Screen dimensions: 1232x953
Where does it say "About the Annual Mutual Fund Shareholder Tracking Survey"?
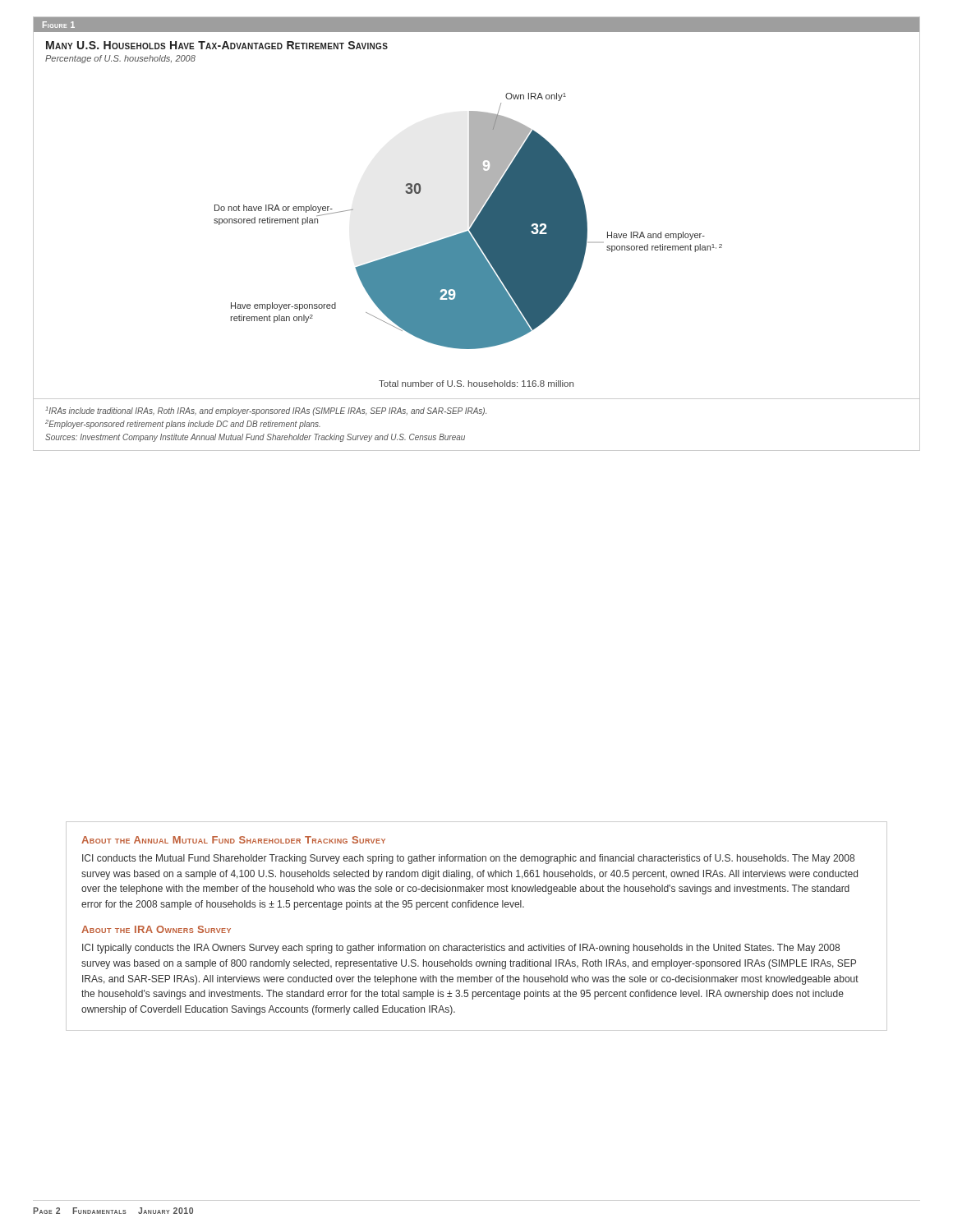pos(234,840)
